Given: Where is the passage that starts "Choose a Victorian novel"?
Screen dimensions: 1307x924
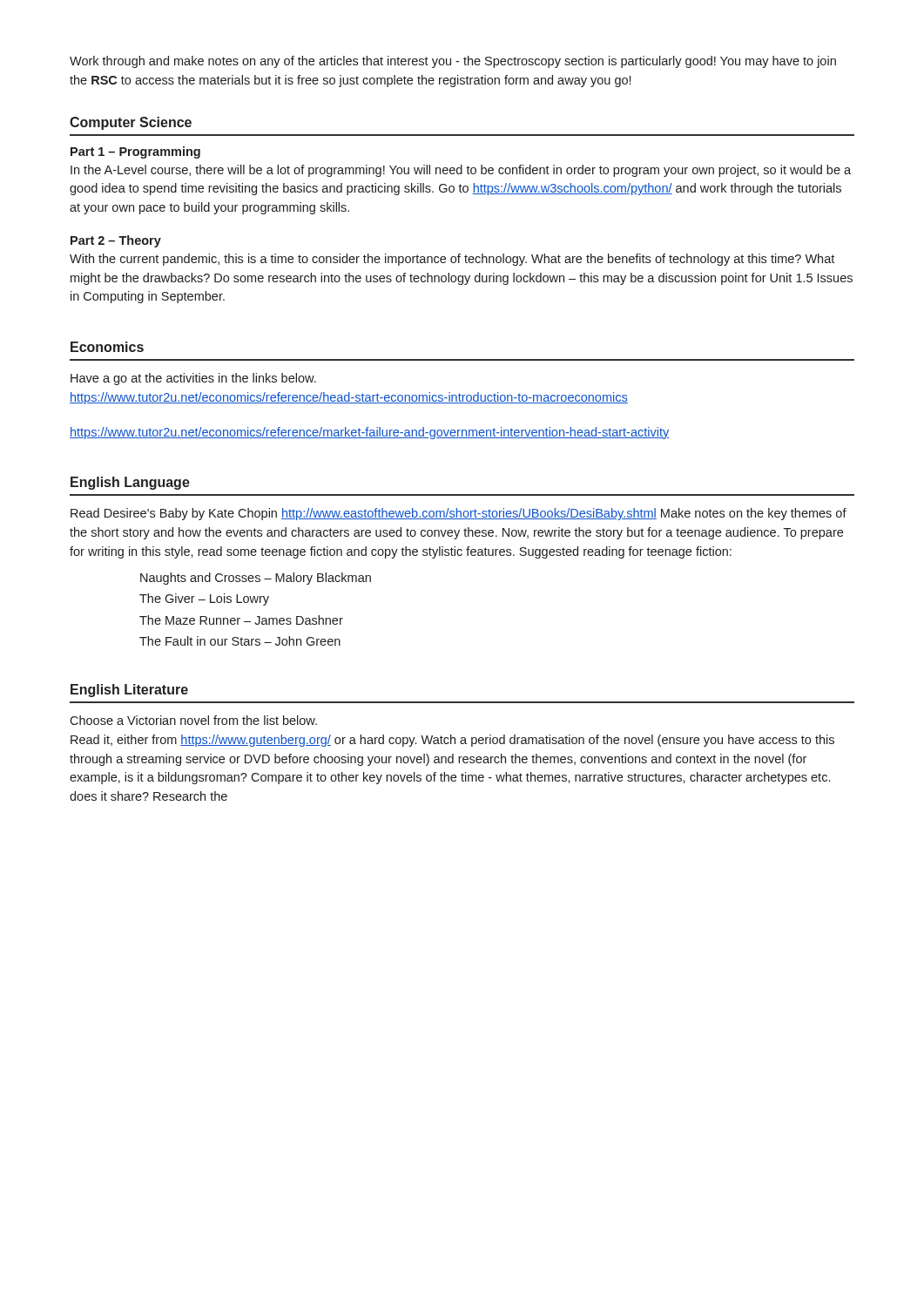Looking at the screenshot, I should click(x=452, y=759).
